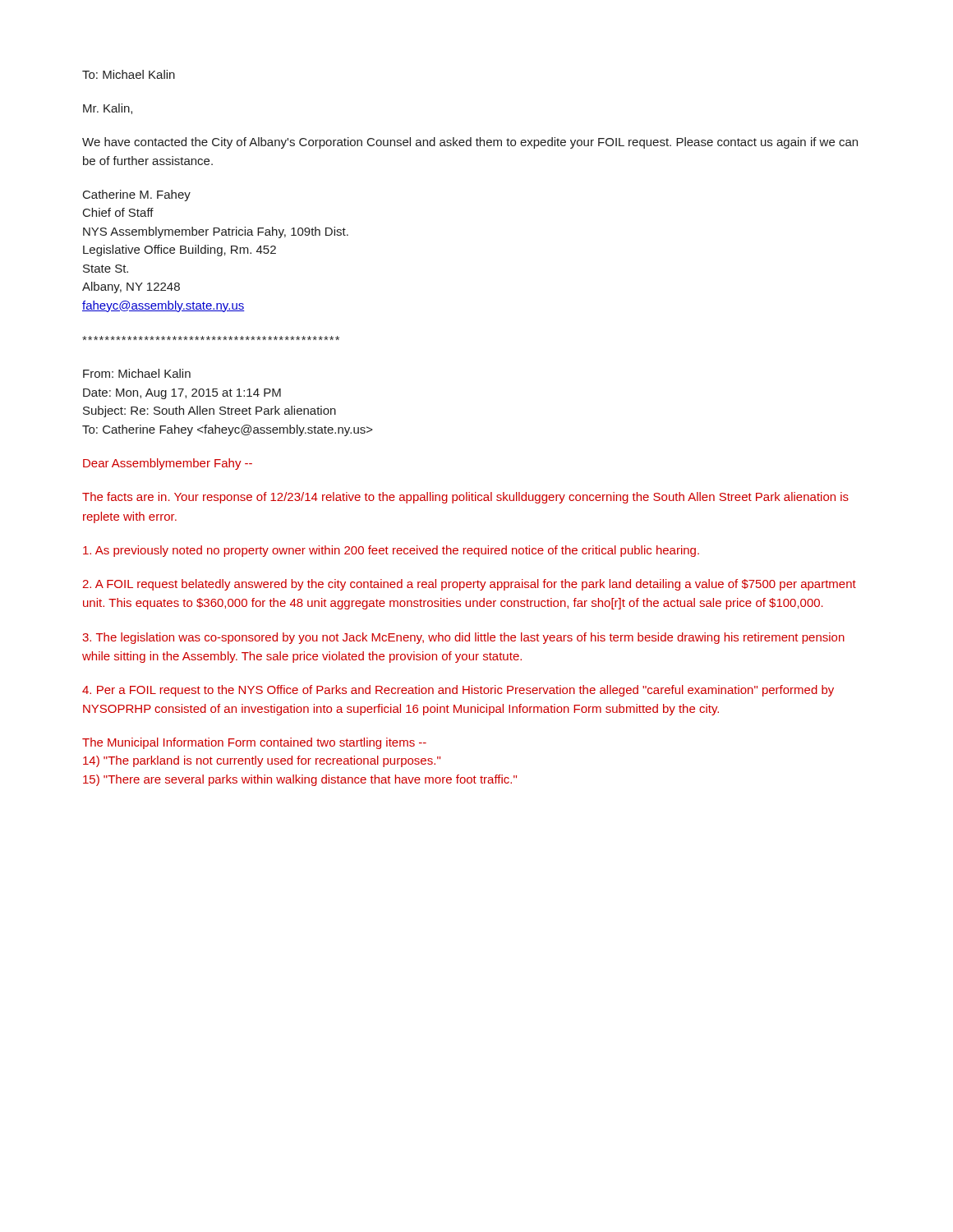
Task: Point to "Dear Assemblymember Fahy --"
Action: pyautogui.click(x=167, y=463)
